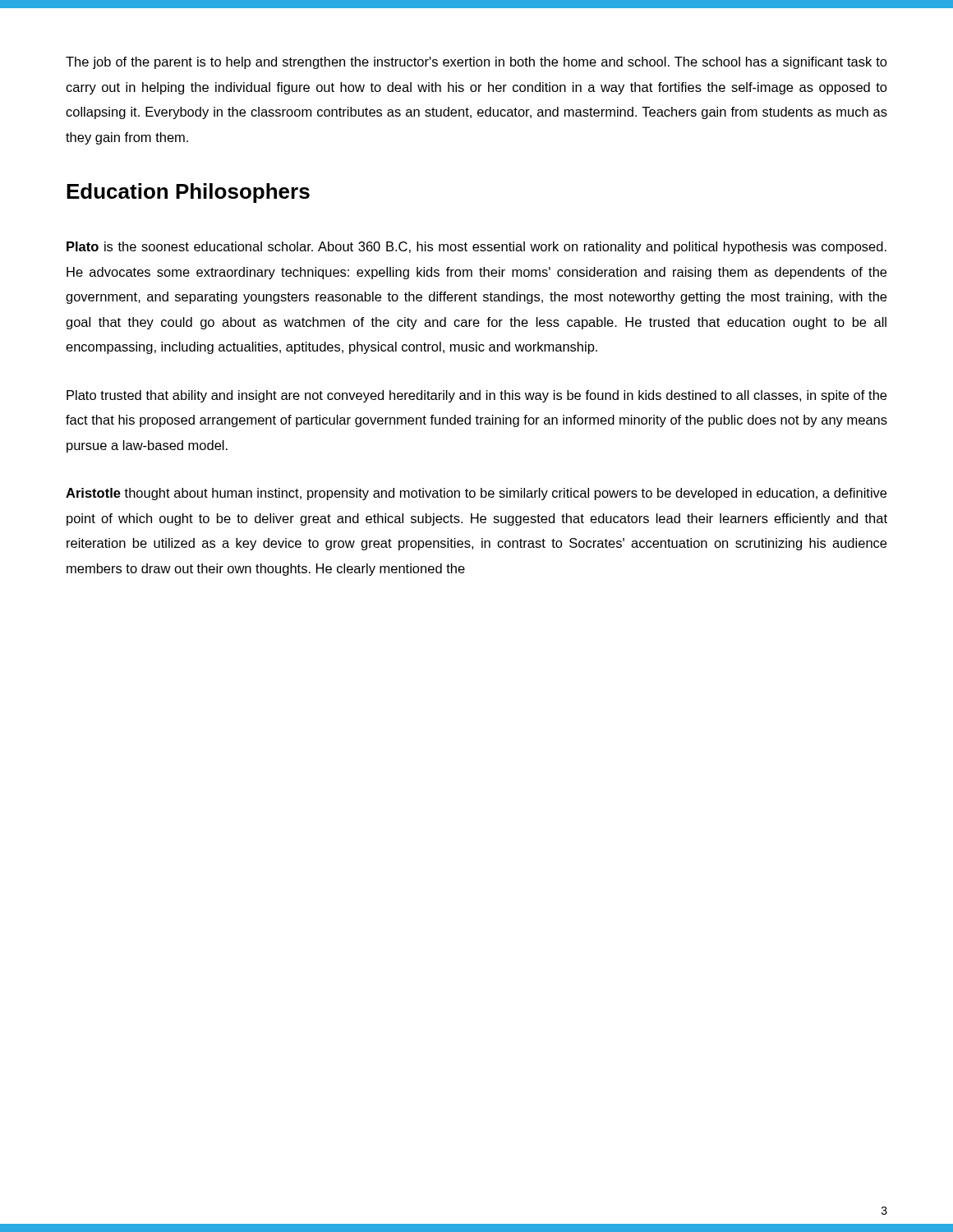Find the passage starting "Plato trusted that ability and insight"
Image resolution: width=953 pixels, height=1232 pixels.
476,420
